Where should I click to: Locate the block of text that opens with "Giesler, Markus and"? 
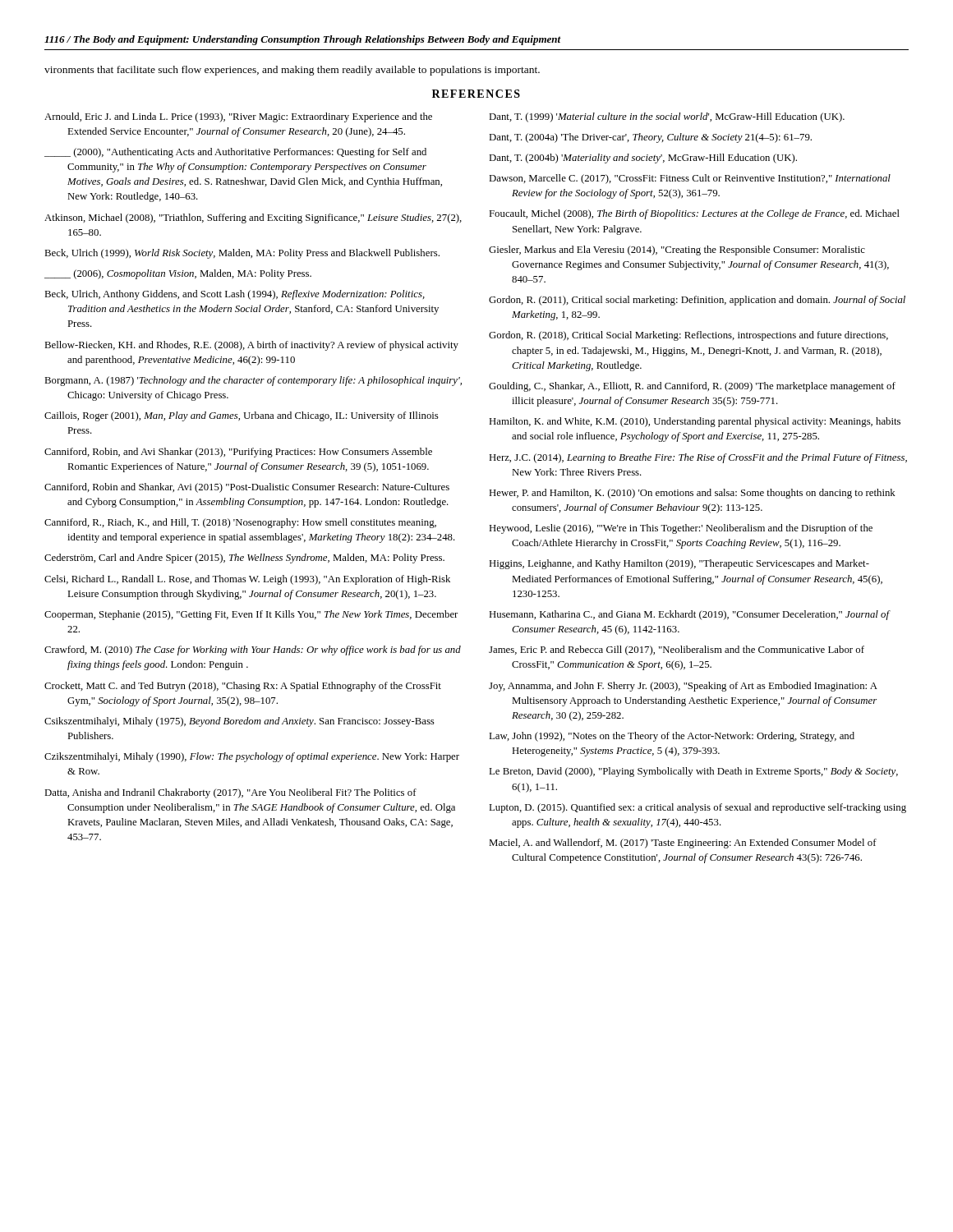point(689,264)
